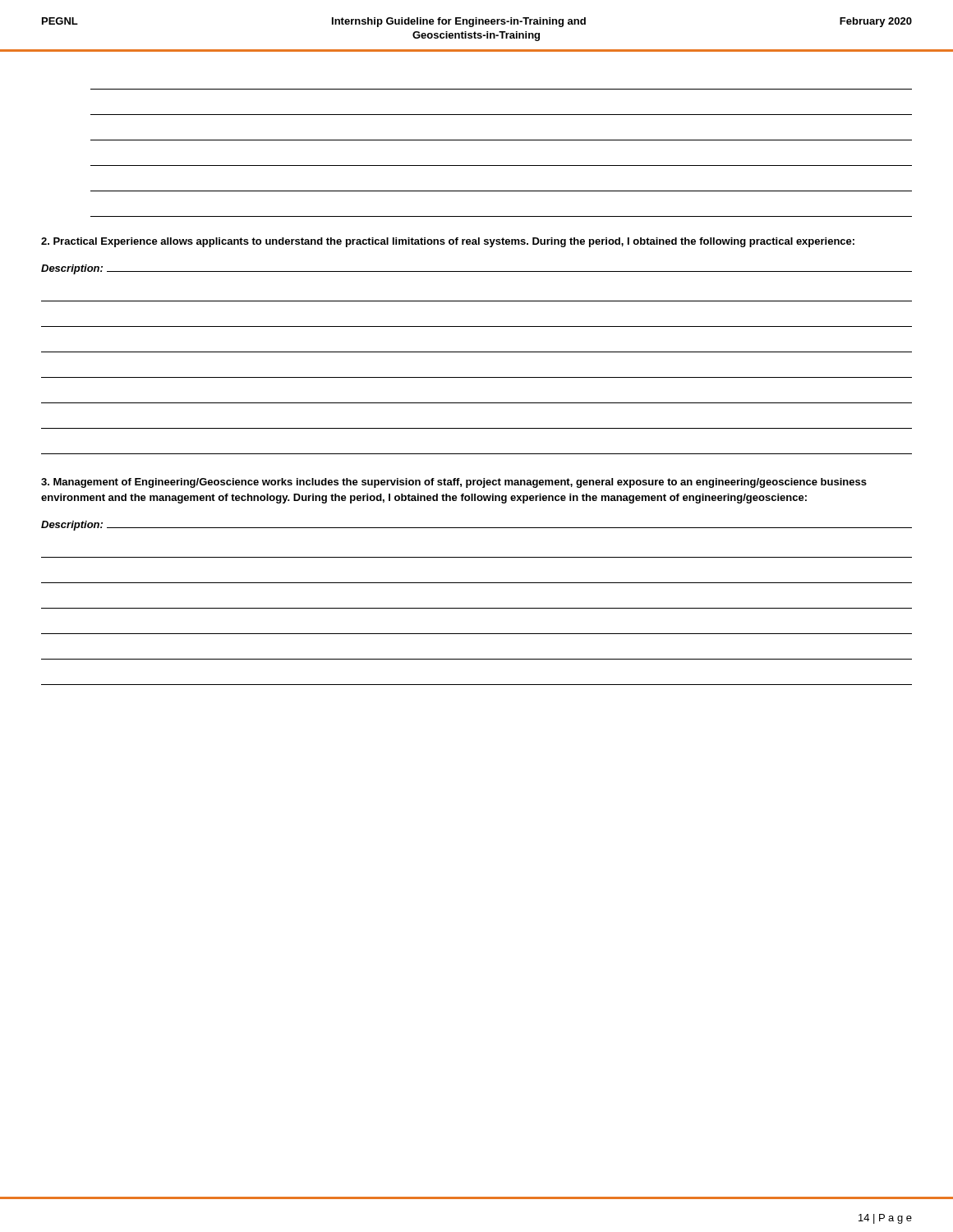
Task: Find the block on this page that starts "Practical Experience allows applicants to understand"
Action: coord(448,241)
